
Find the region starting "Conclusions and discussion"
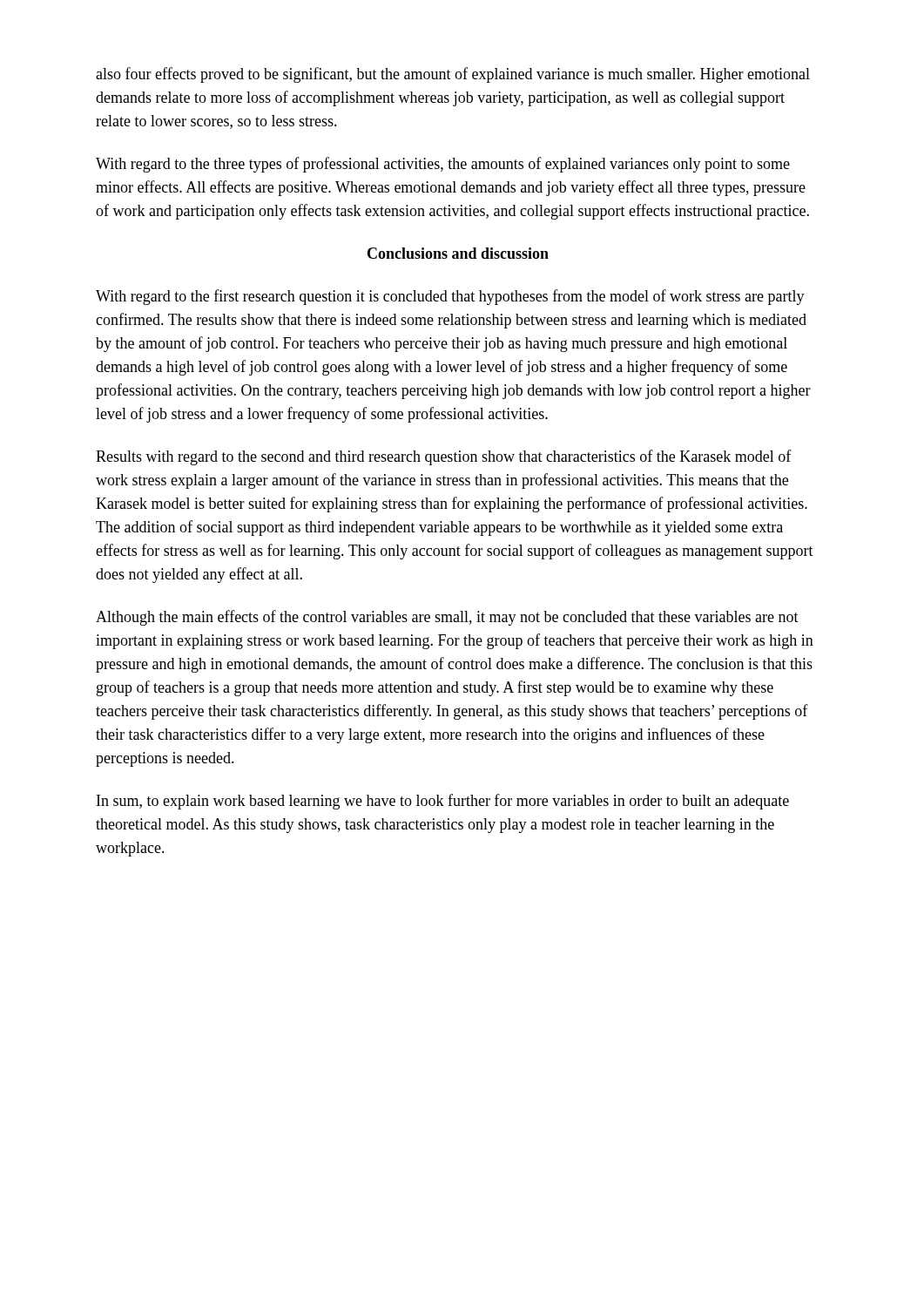[x=458, y=254]
